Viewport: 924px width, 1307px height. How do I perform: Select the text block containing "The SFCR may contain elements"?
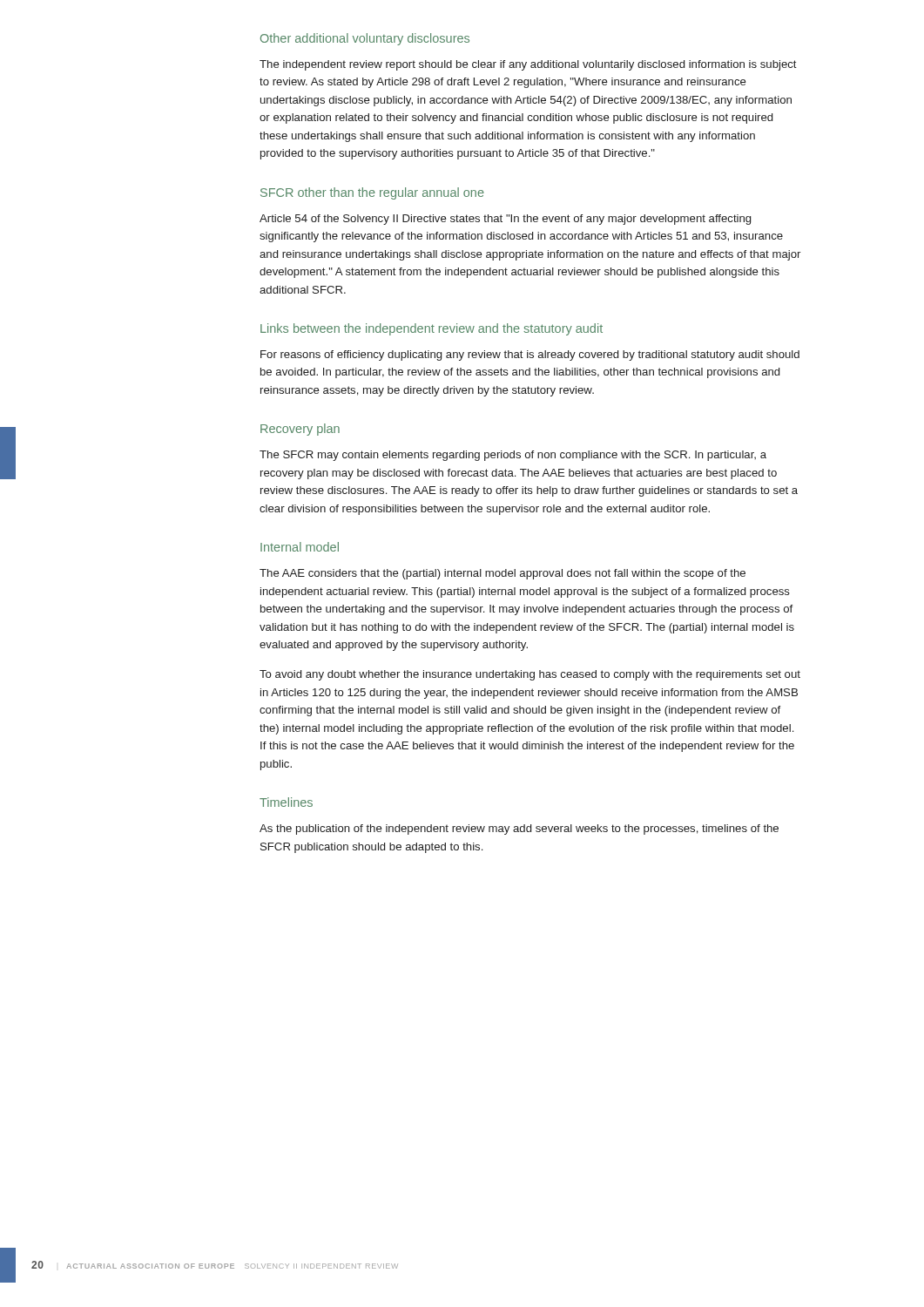(530, 482)
